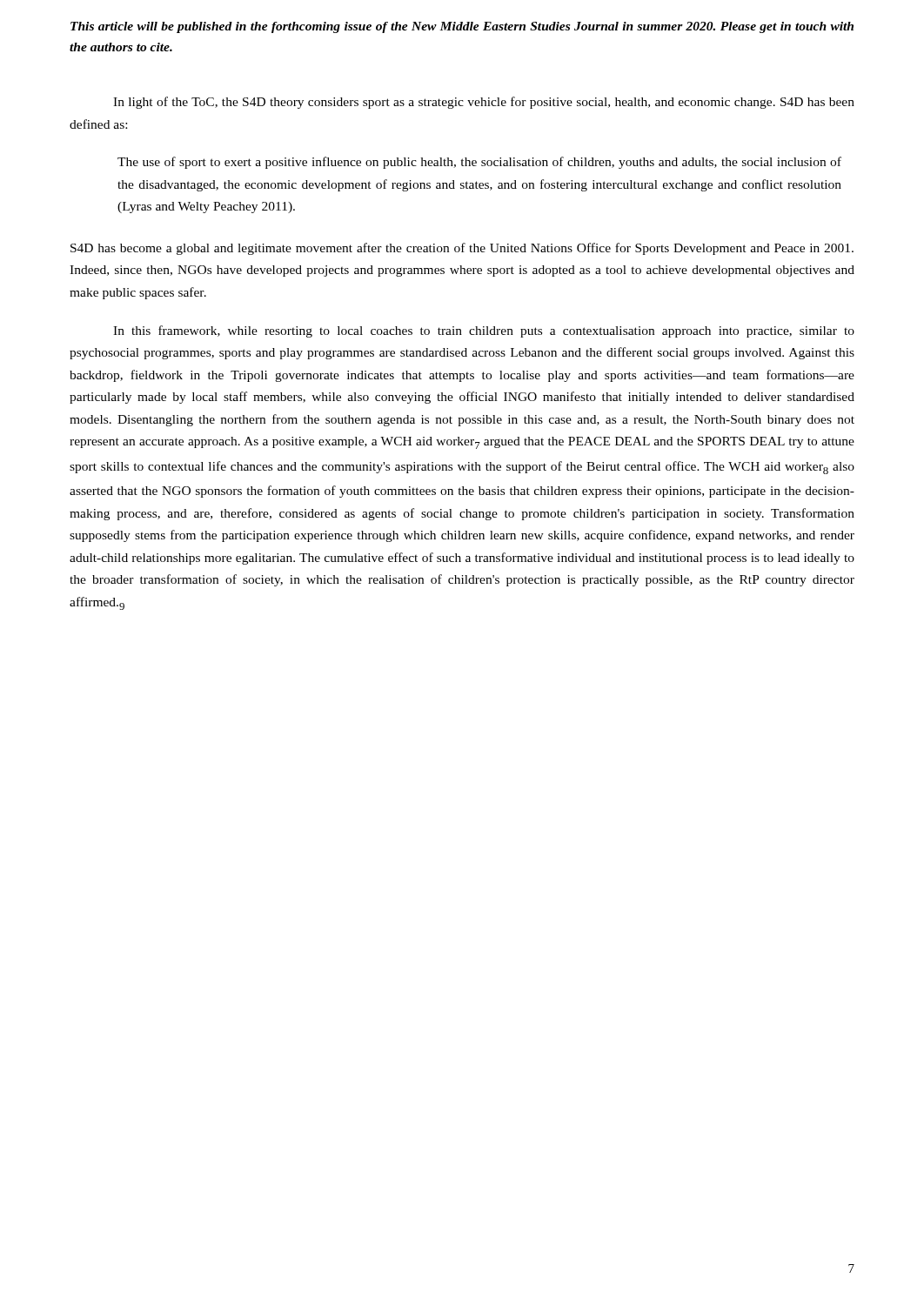Select the text block starting "In this framework,"
Image resolution: width=924 pixels, height=1305 pixels.
(462, 467)
